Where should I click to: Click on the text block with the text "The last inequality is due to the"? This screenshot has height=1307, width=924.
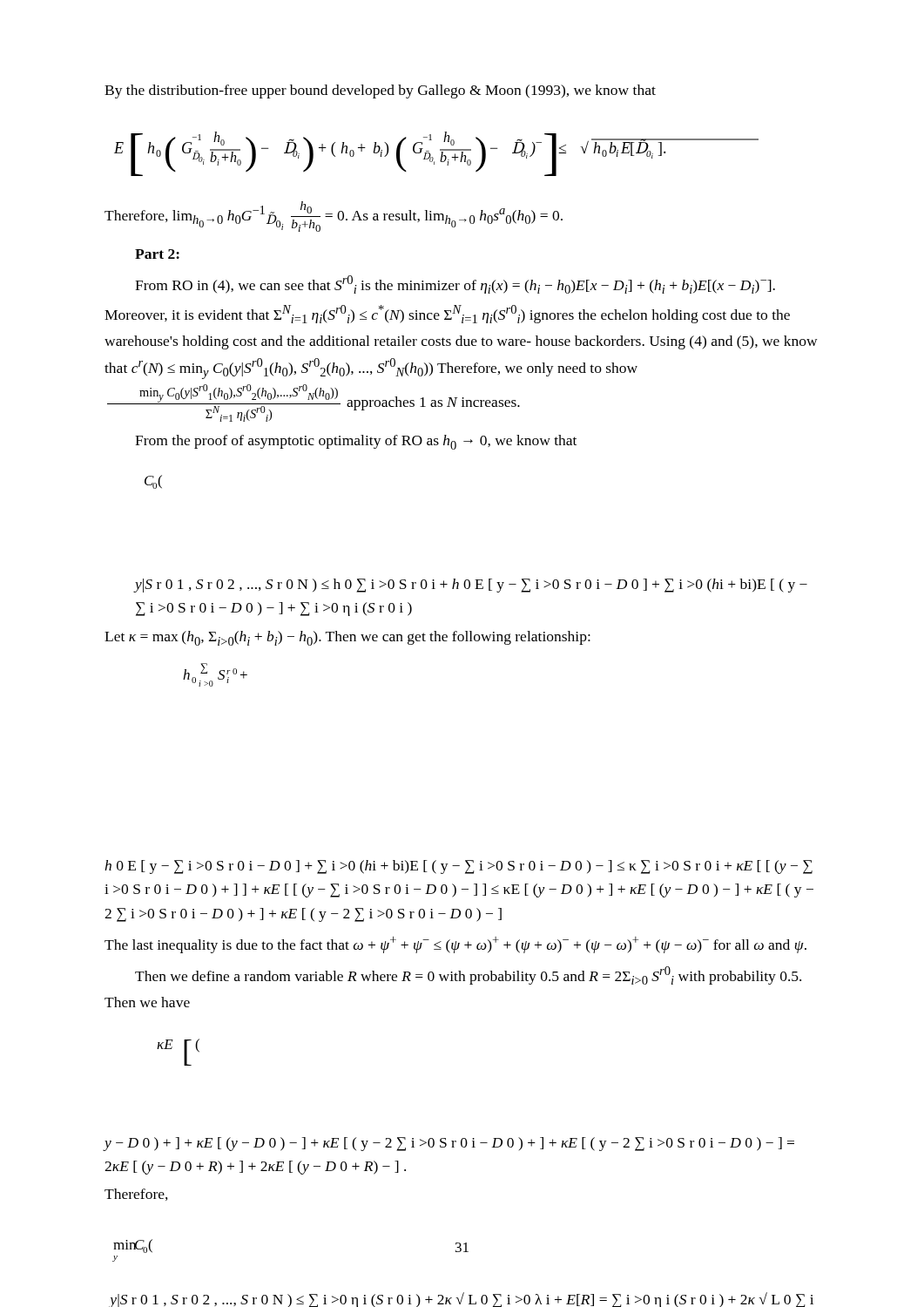click(456, 943)
